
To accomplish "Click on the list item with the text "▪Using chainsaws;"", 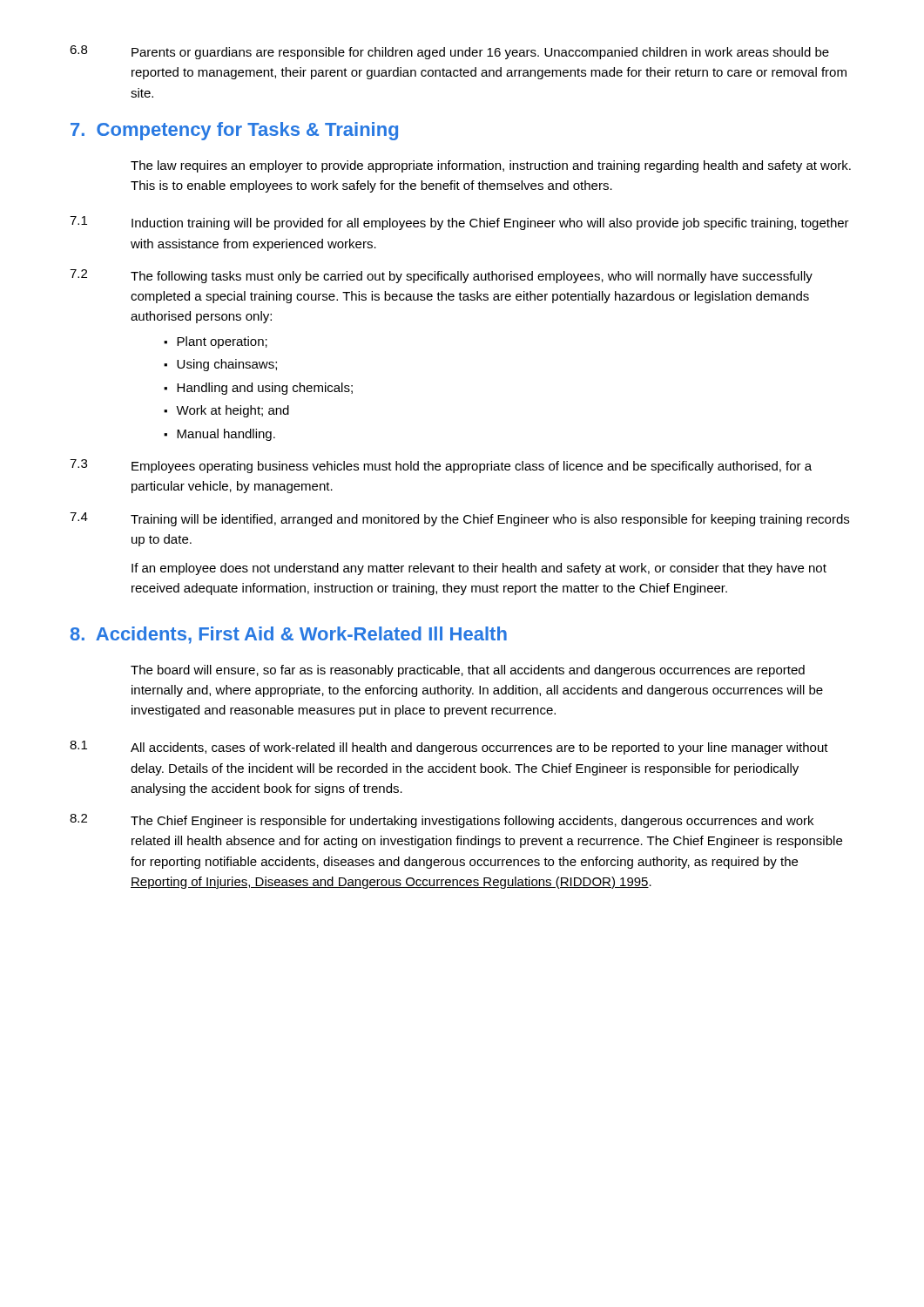I will click(221, 364).
